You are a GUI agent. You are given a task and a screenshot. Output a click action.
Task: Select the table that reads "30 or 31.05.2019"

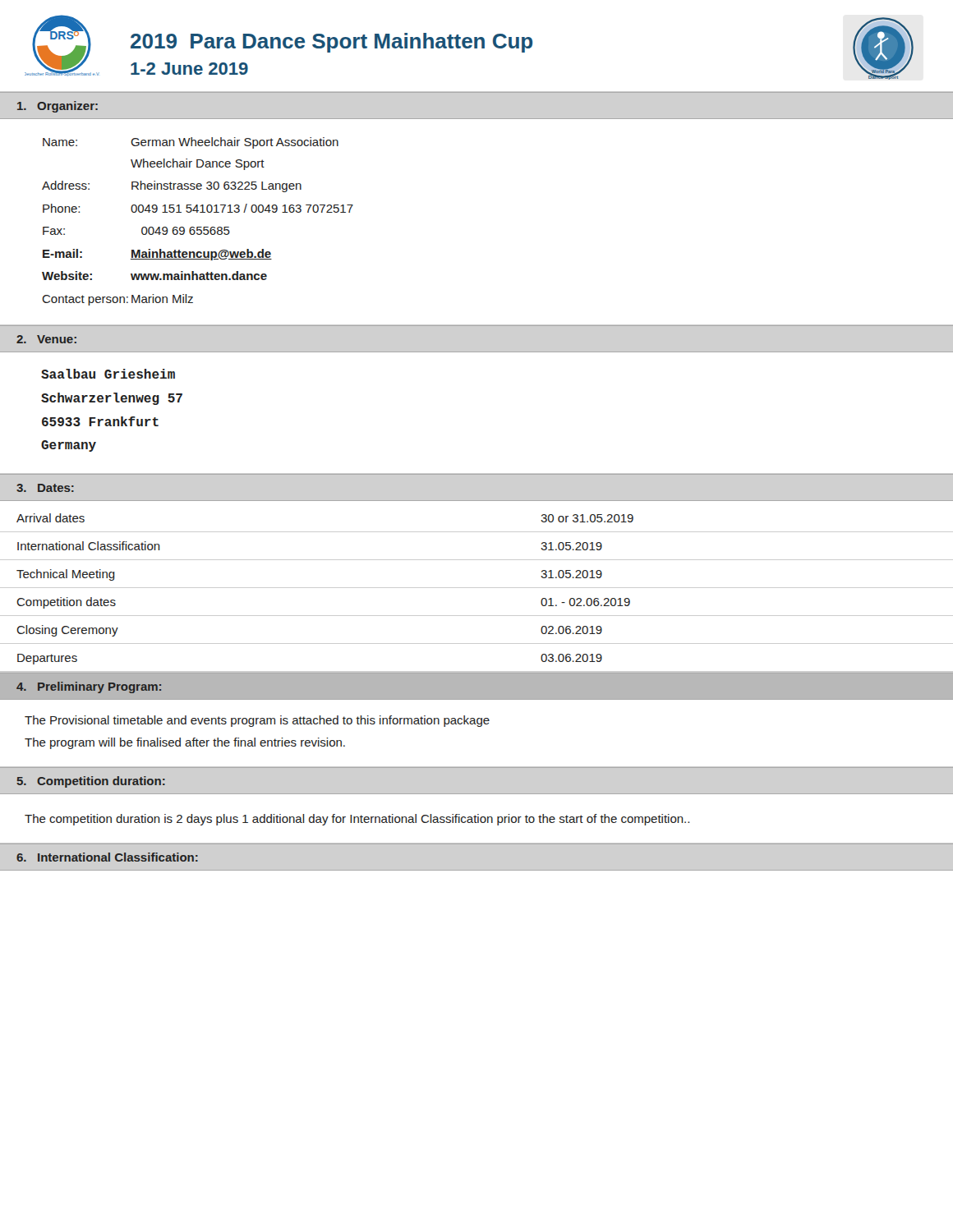[476, 589]
